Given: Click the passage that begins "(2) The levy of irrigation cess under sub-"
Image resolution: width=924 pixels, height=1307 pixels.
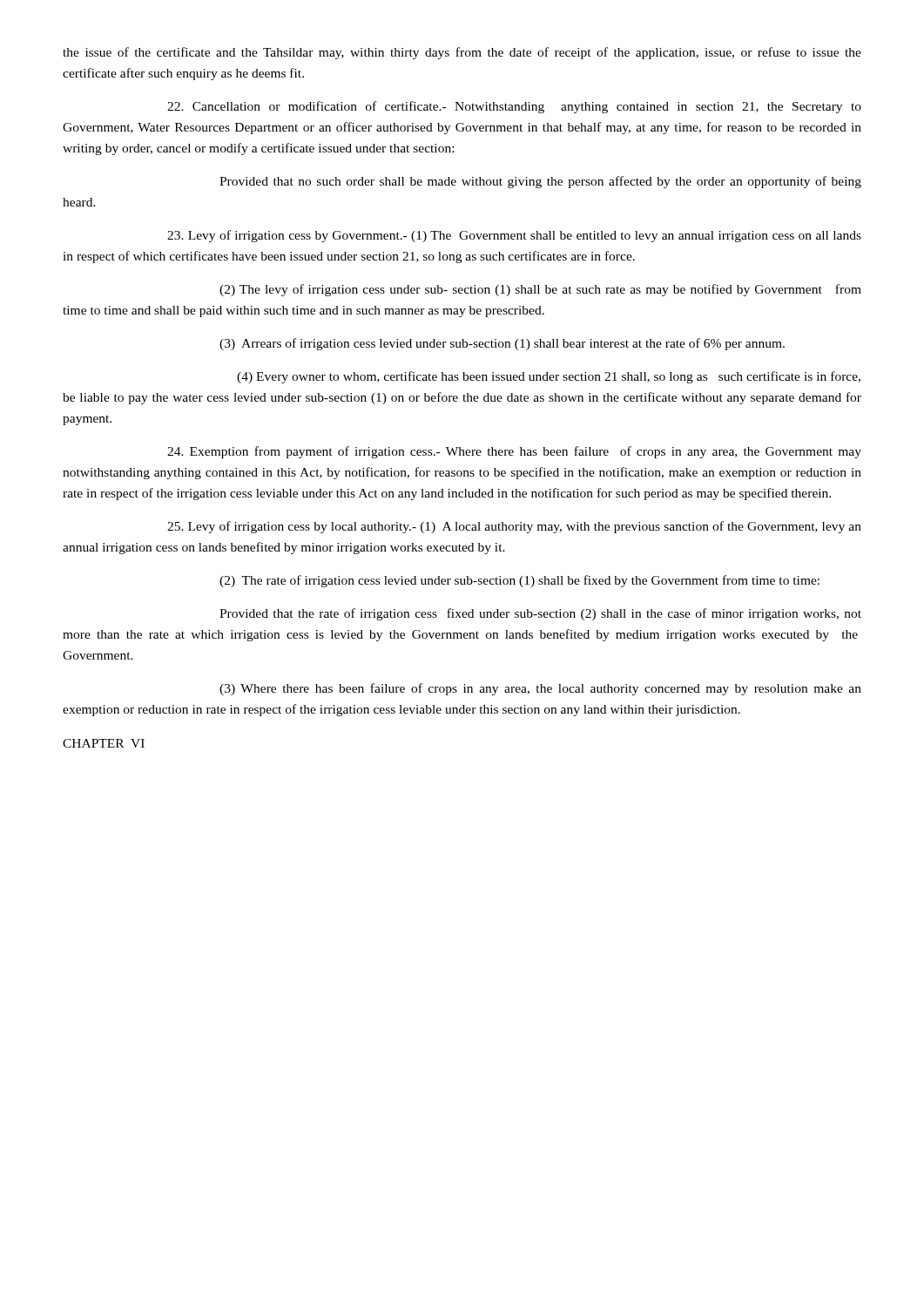Looking at the screenshot, I should (x=462, y=299).
